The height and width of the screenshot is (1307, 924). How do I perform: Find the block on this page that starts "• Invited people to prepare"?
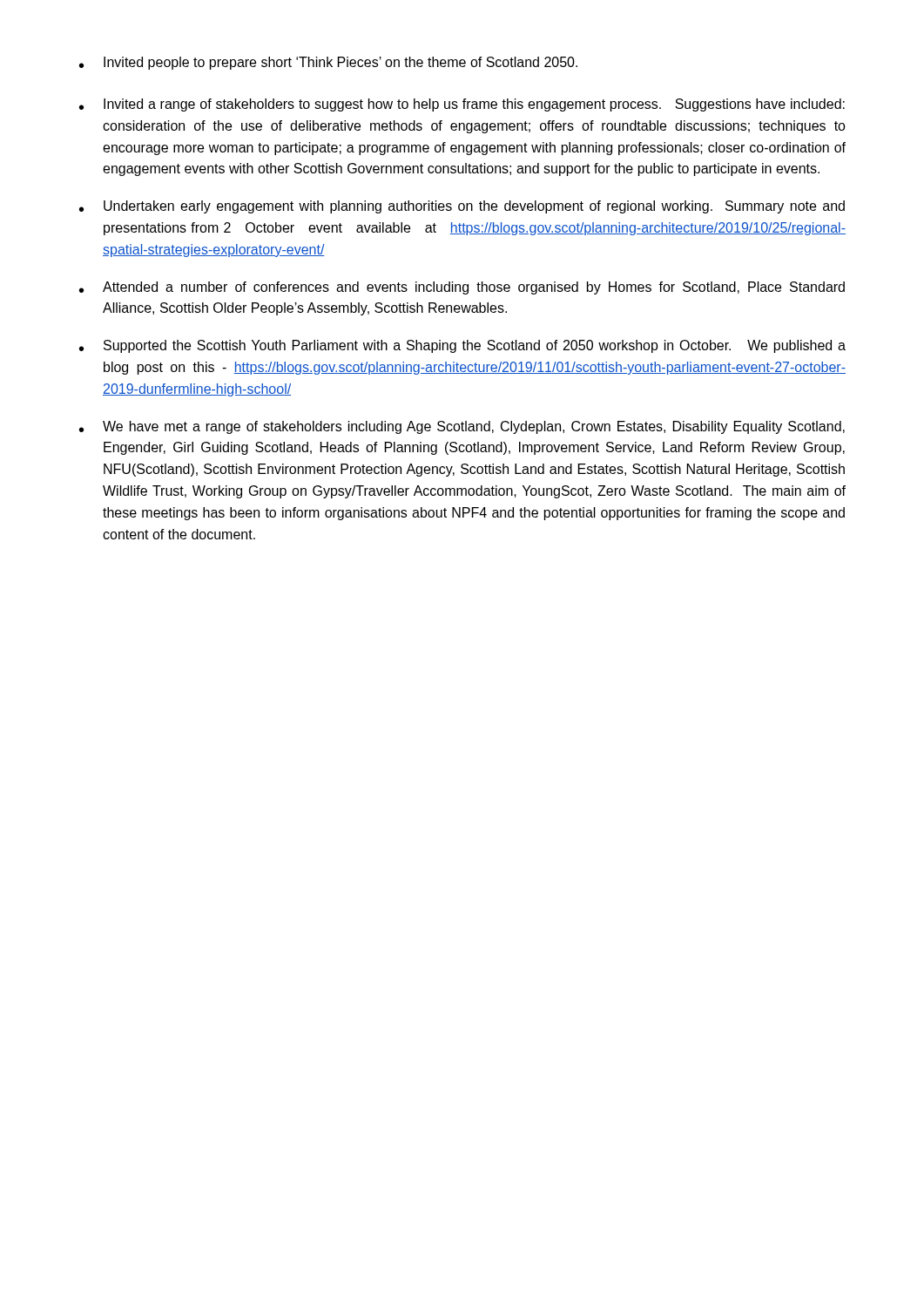click(462, 65)
